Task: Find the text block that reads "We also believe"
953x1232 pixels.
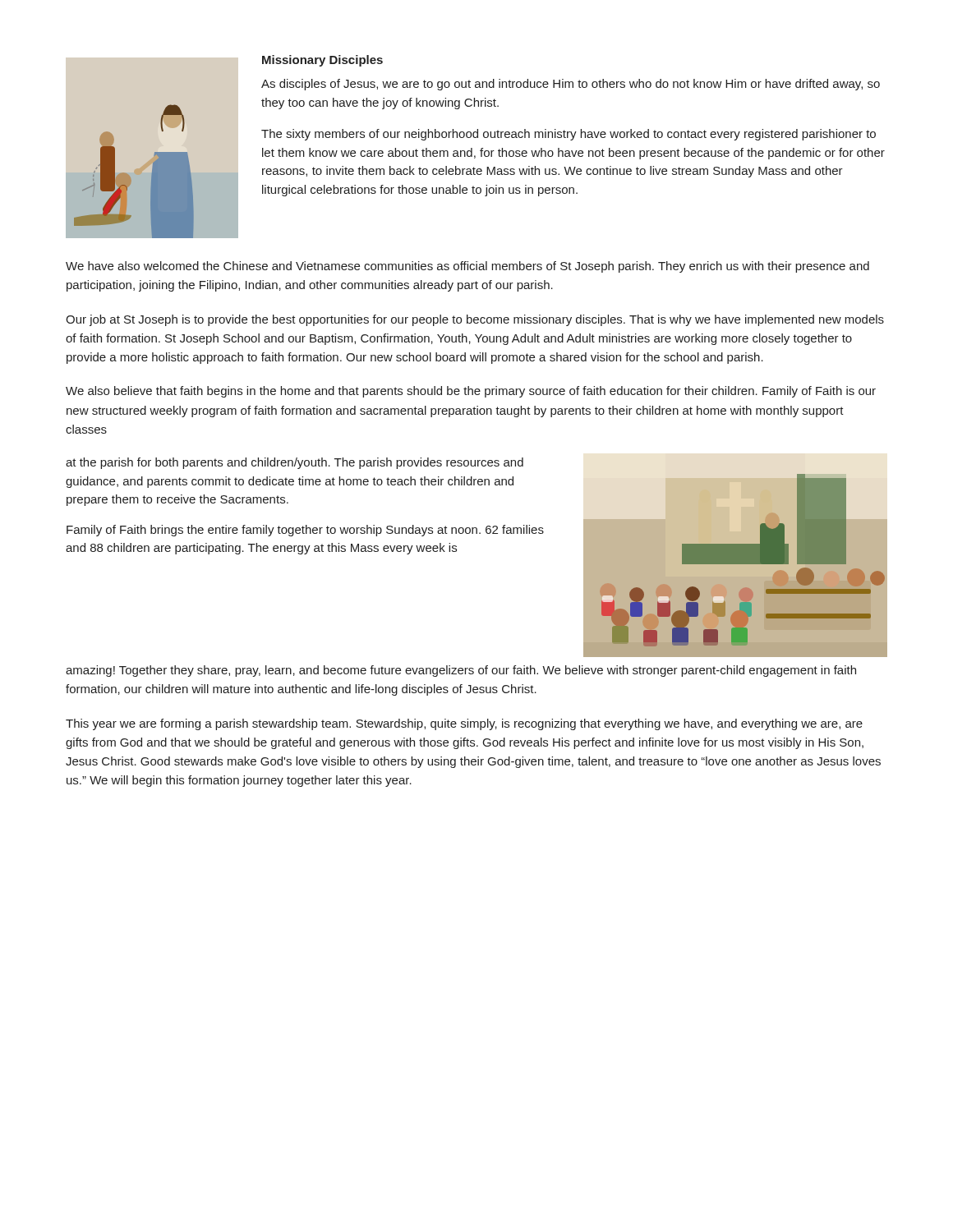Action: 471,410
